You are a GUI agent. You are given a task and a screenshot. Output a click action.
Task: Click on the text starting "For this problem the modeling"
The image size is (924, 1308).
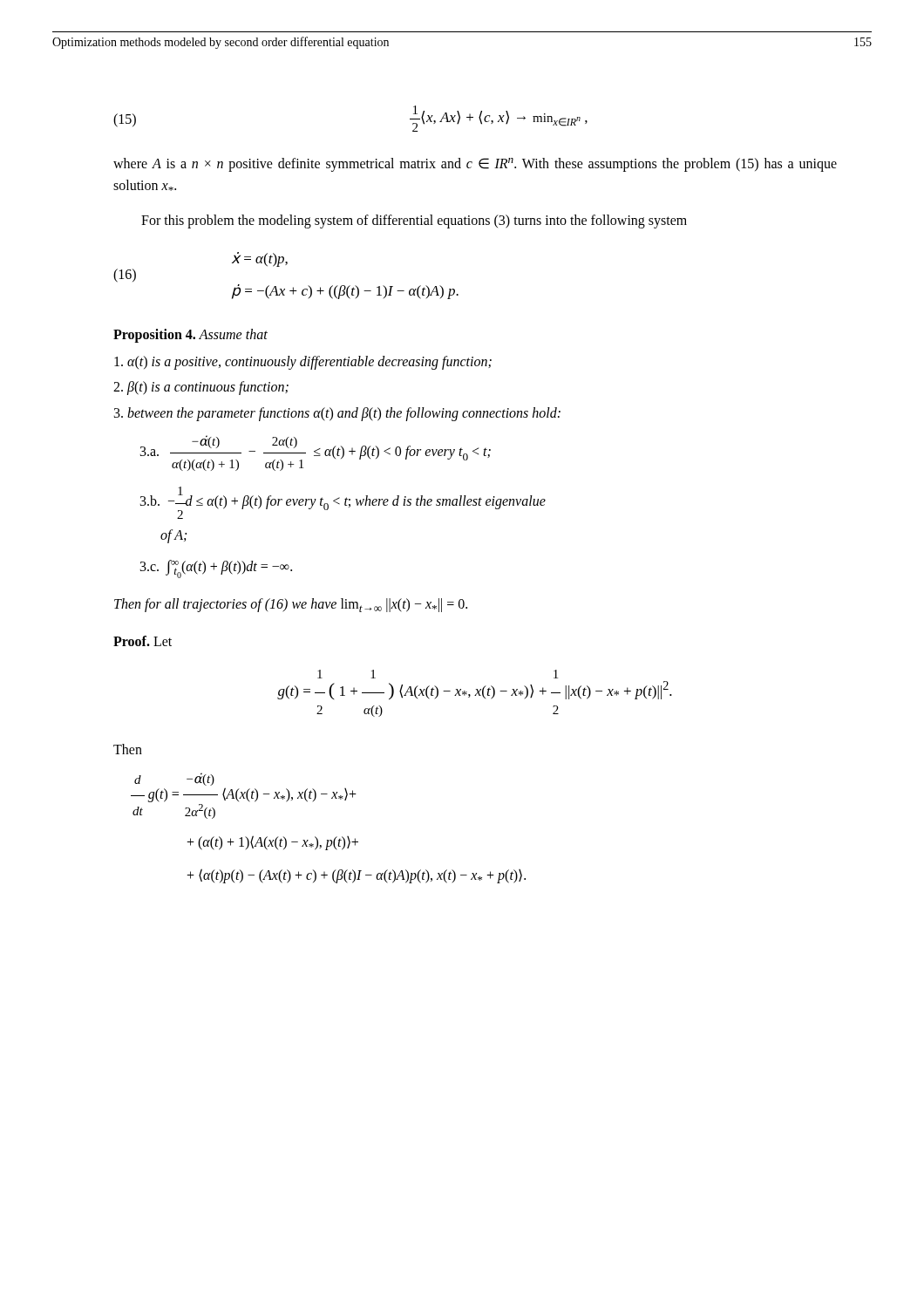point(414,220)
